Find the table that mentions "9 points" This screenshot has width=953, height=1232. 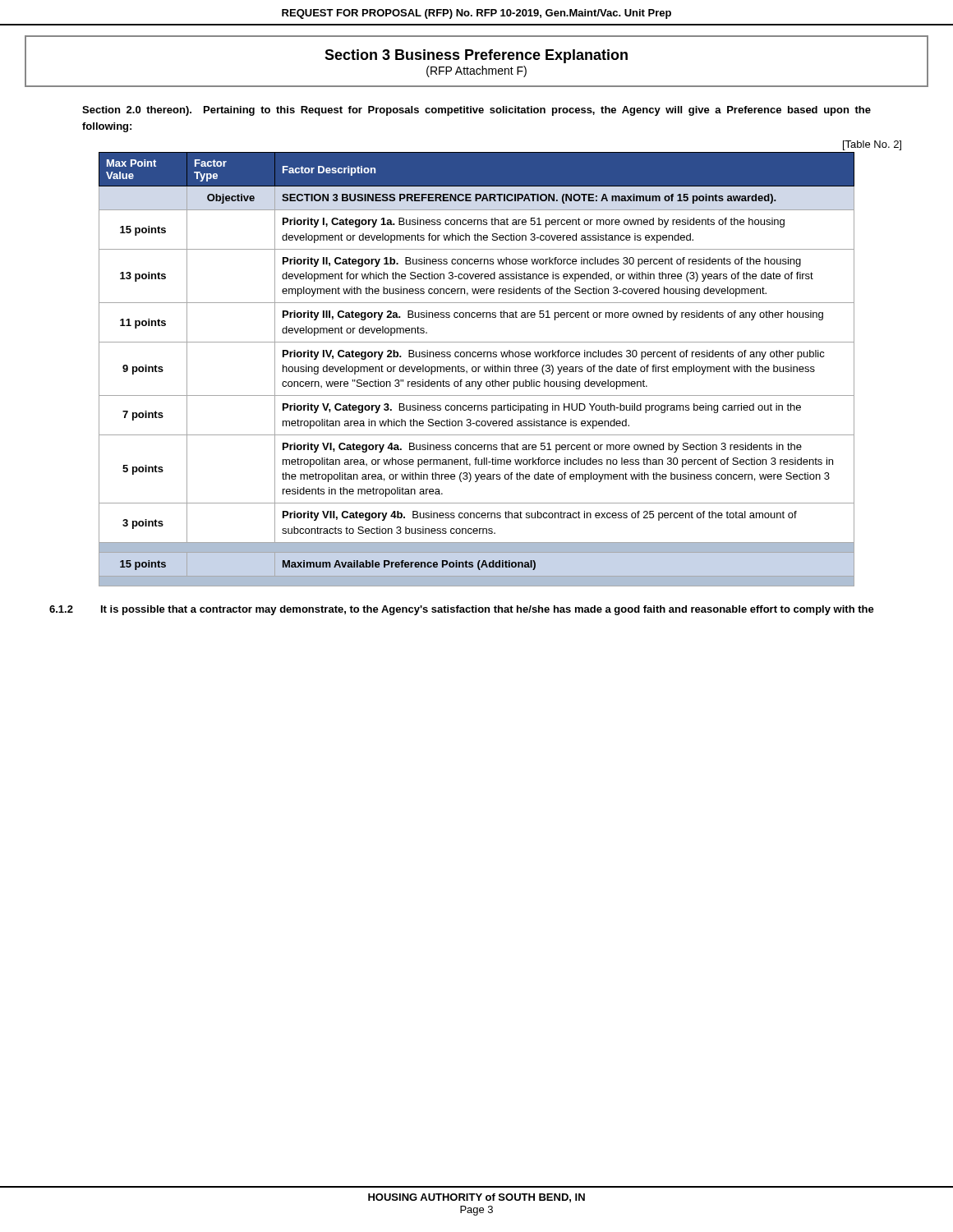click(x=476, y=369)
